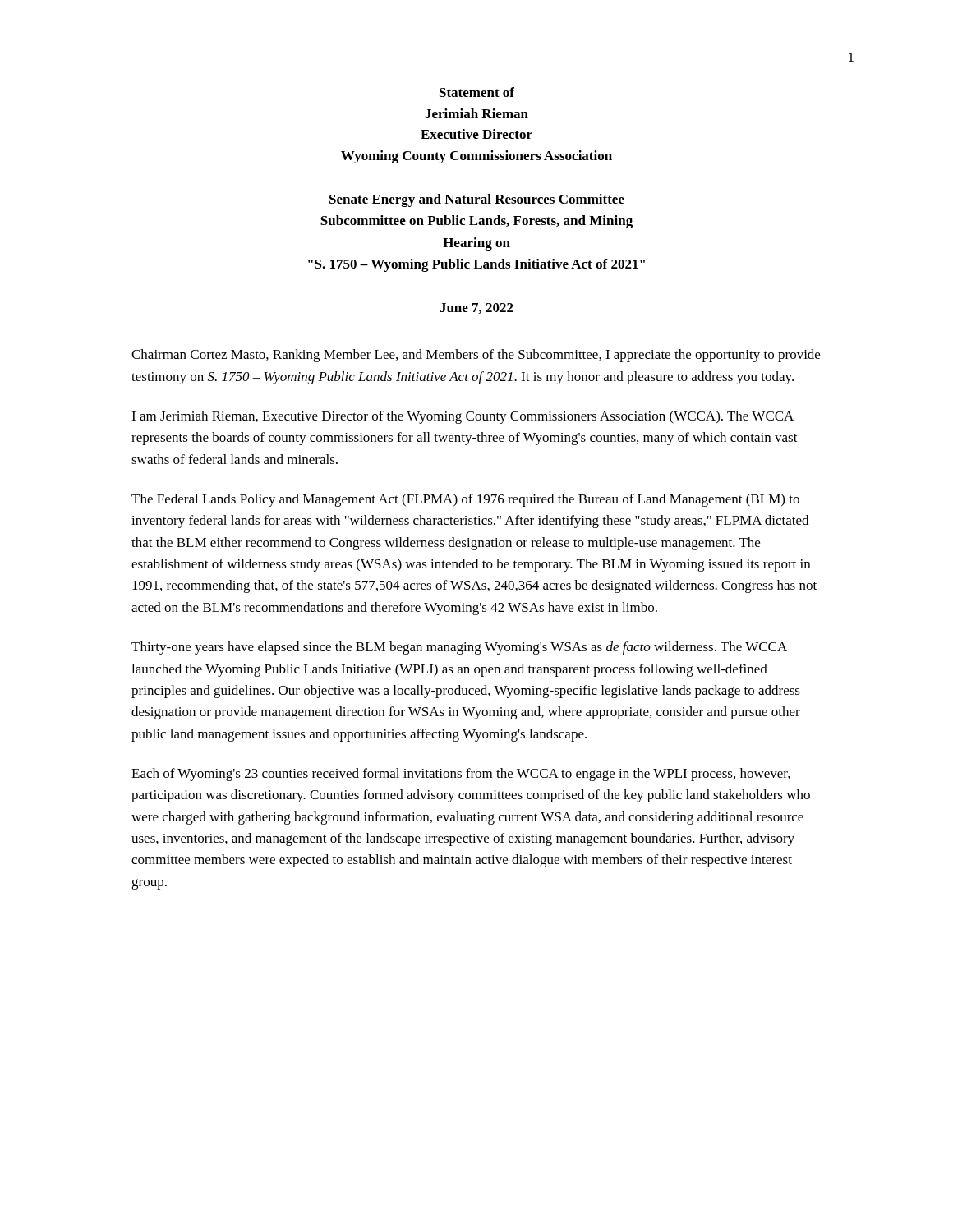The height and width of the screenshot is (1232, 953).
Task: Select the text block containing "I am Jerimiah Rieman, Executive Director of the"
Action: [x=476, y=438]
